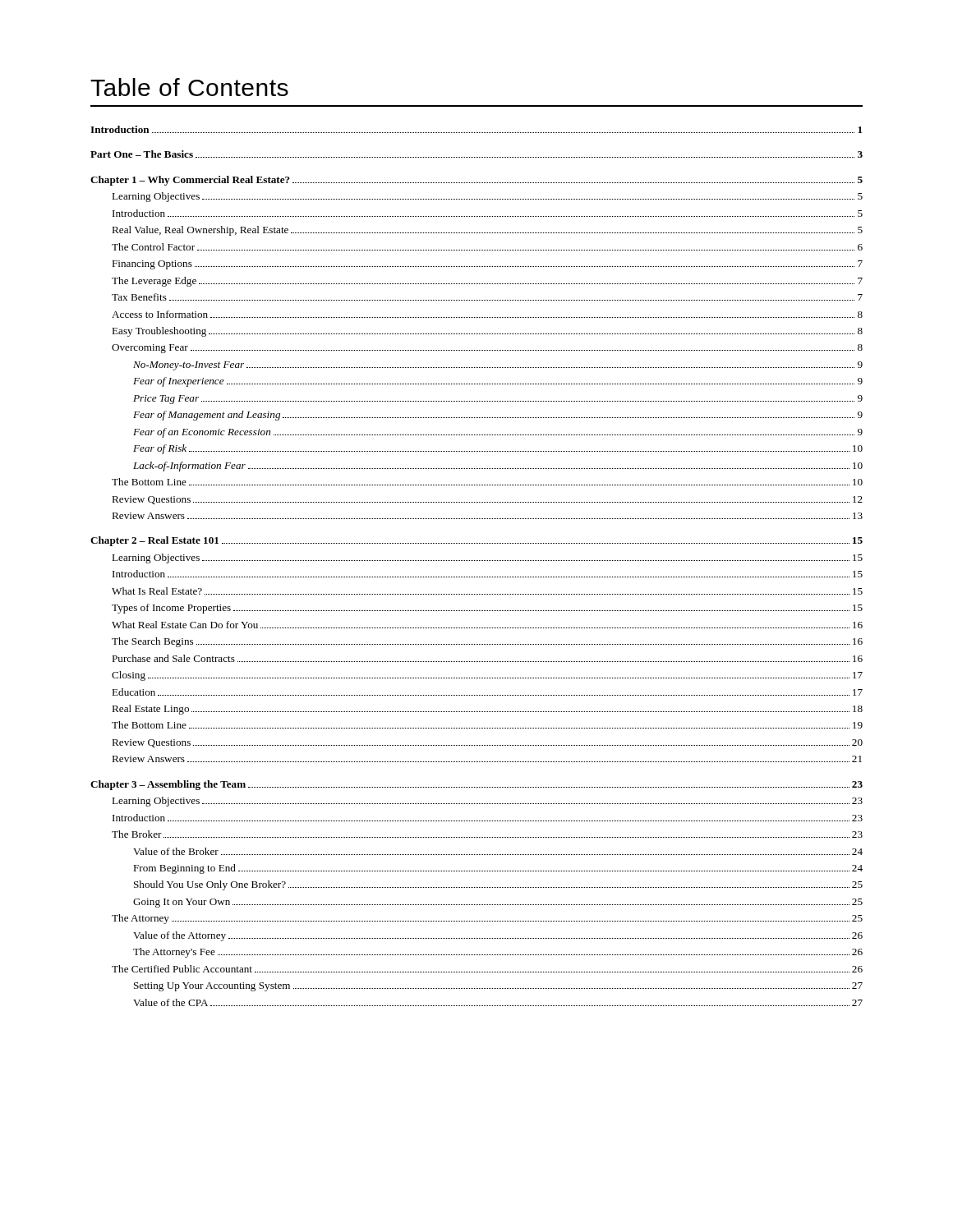Point to "Fear of Inexperience 9"
The image size is (953, 1232).
[498, 382]
